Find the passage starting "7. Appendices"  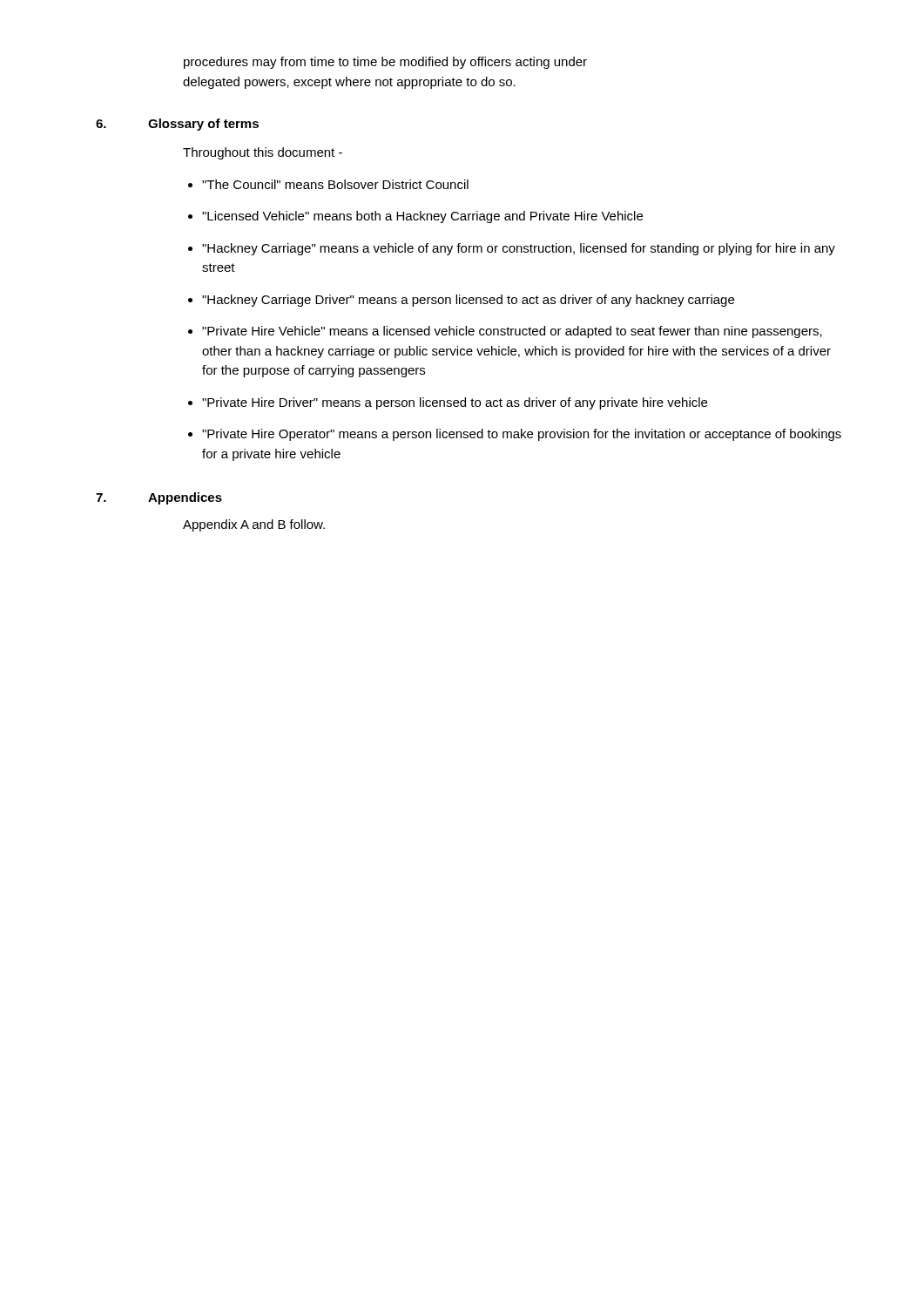point(159,497)
